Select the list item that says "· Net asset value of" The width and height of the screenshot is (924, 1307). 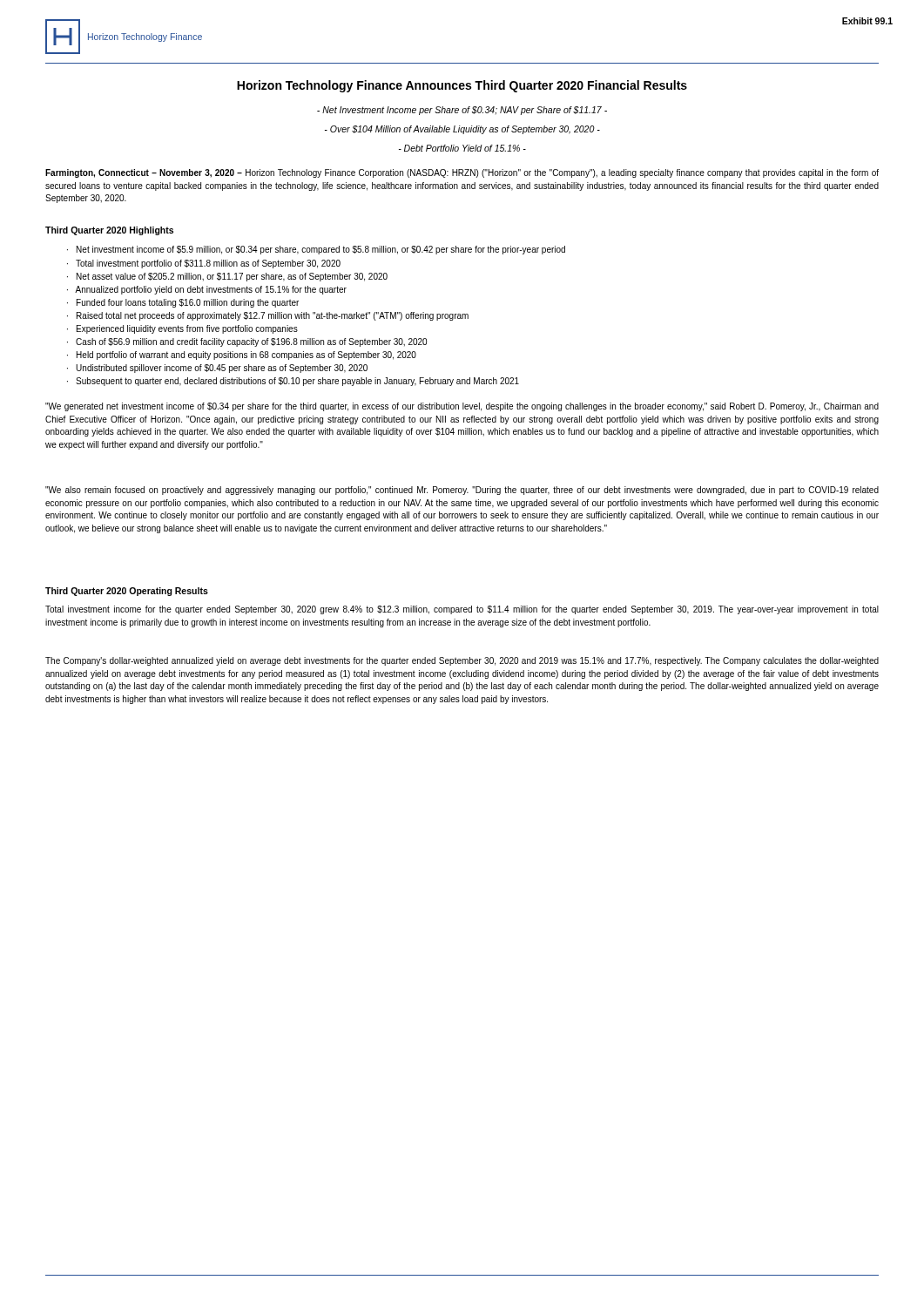tap(227, 277)
